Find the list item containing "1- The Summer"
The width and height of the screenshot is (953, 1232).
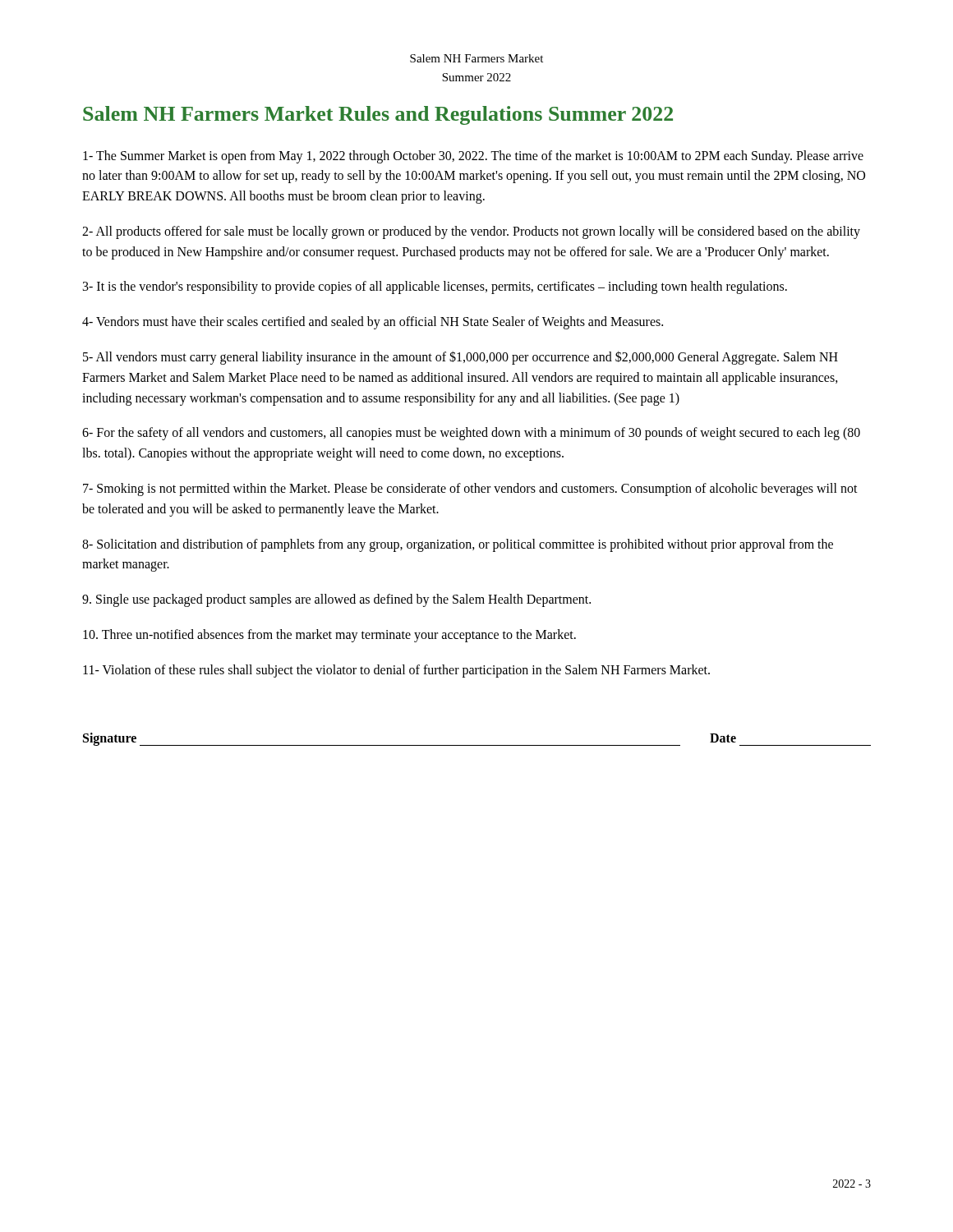474,176
